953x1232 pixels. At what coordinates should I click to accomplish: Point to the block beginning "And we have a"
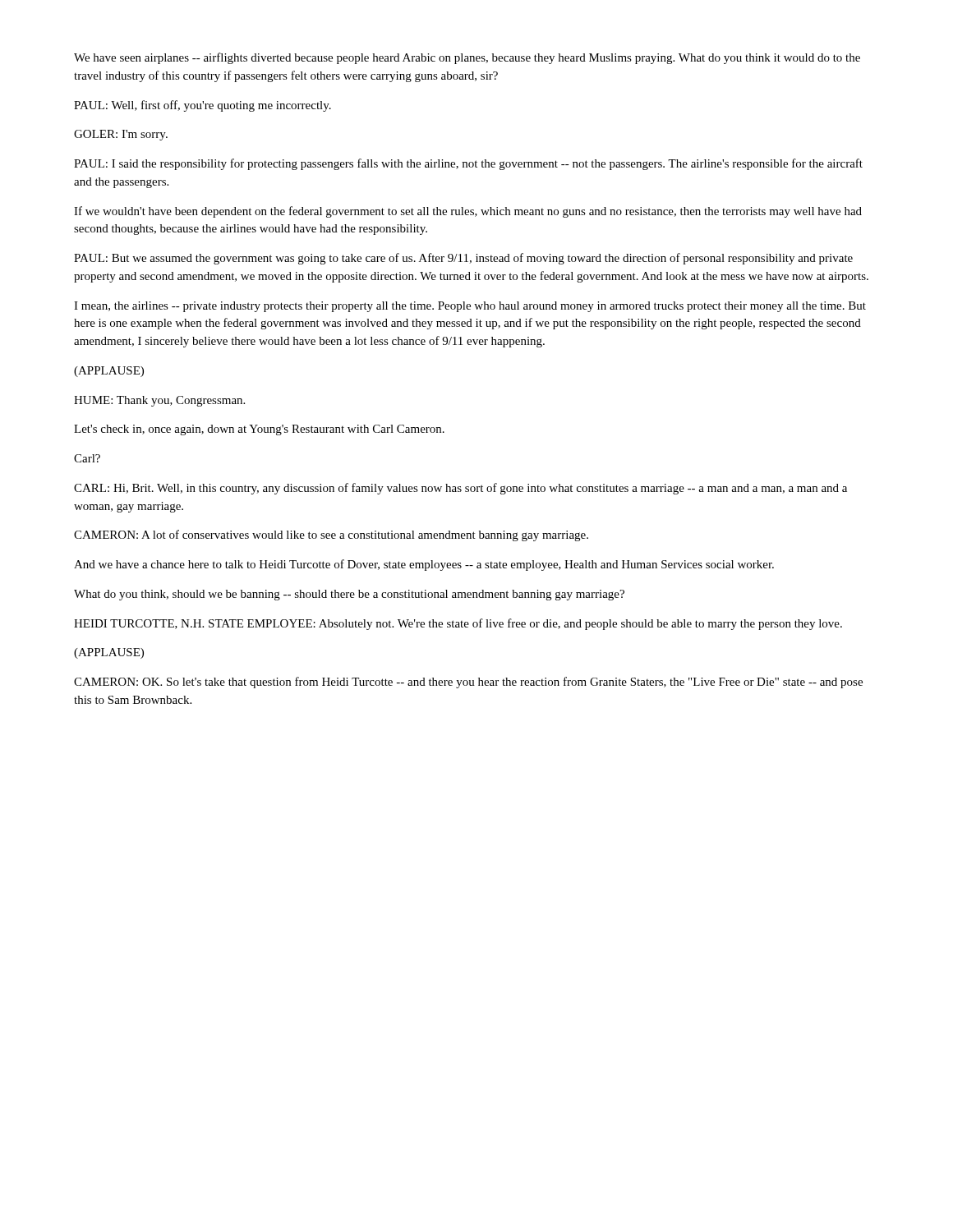pyautogui.click(x=424, y=564)
